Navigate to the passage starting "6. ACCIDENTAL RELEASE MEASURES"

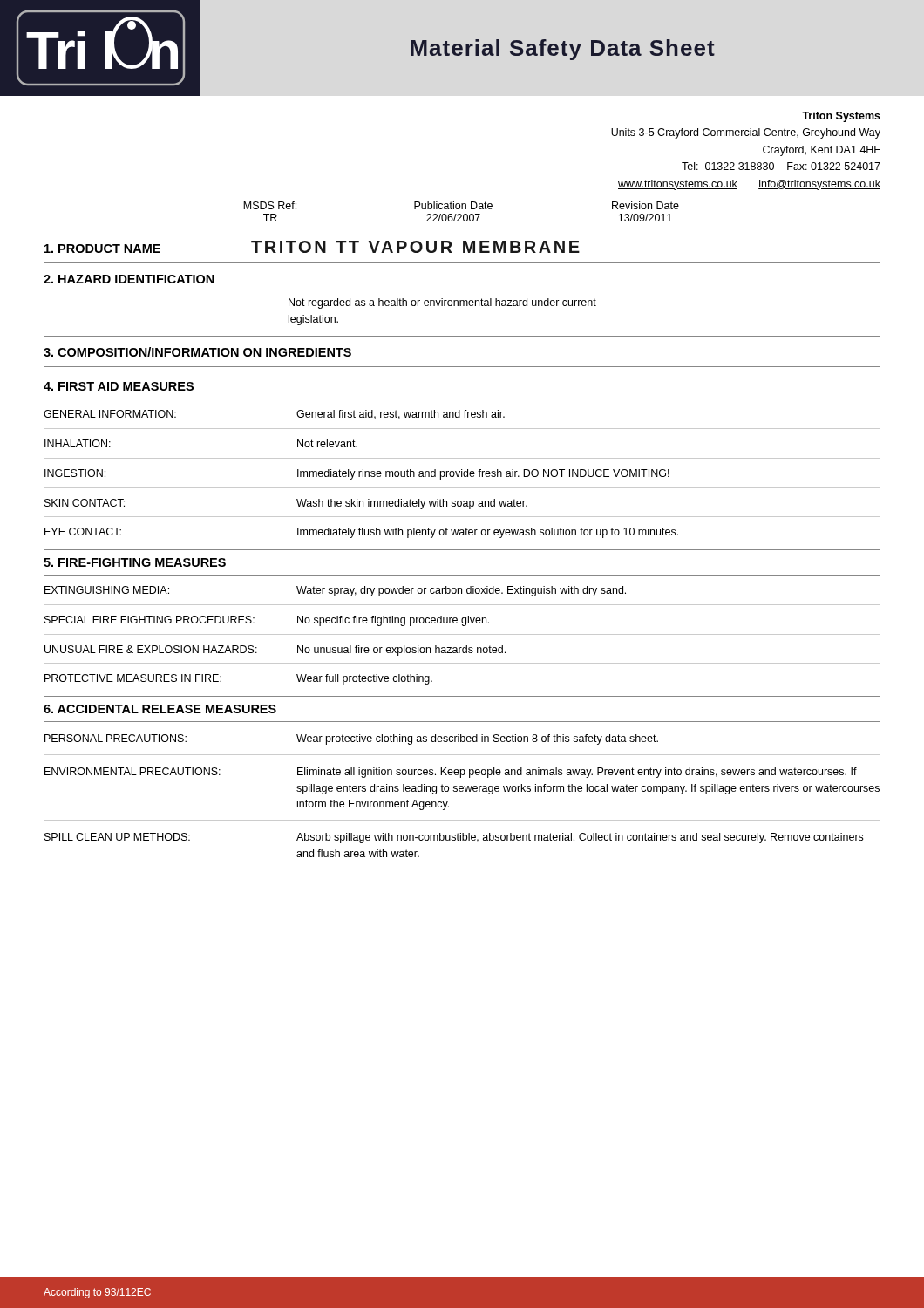coord(160,709)
